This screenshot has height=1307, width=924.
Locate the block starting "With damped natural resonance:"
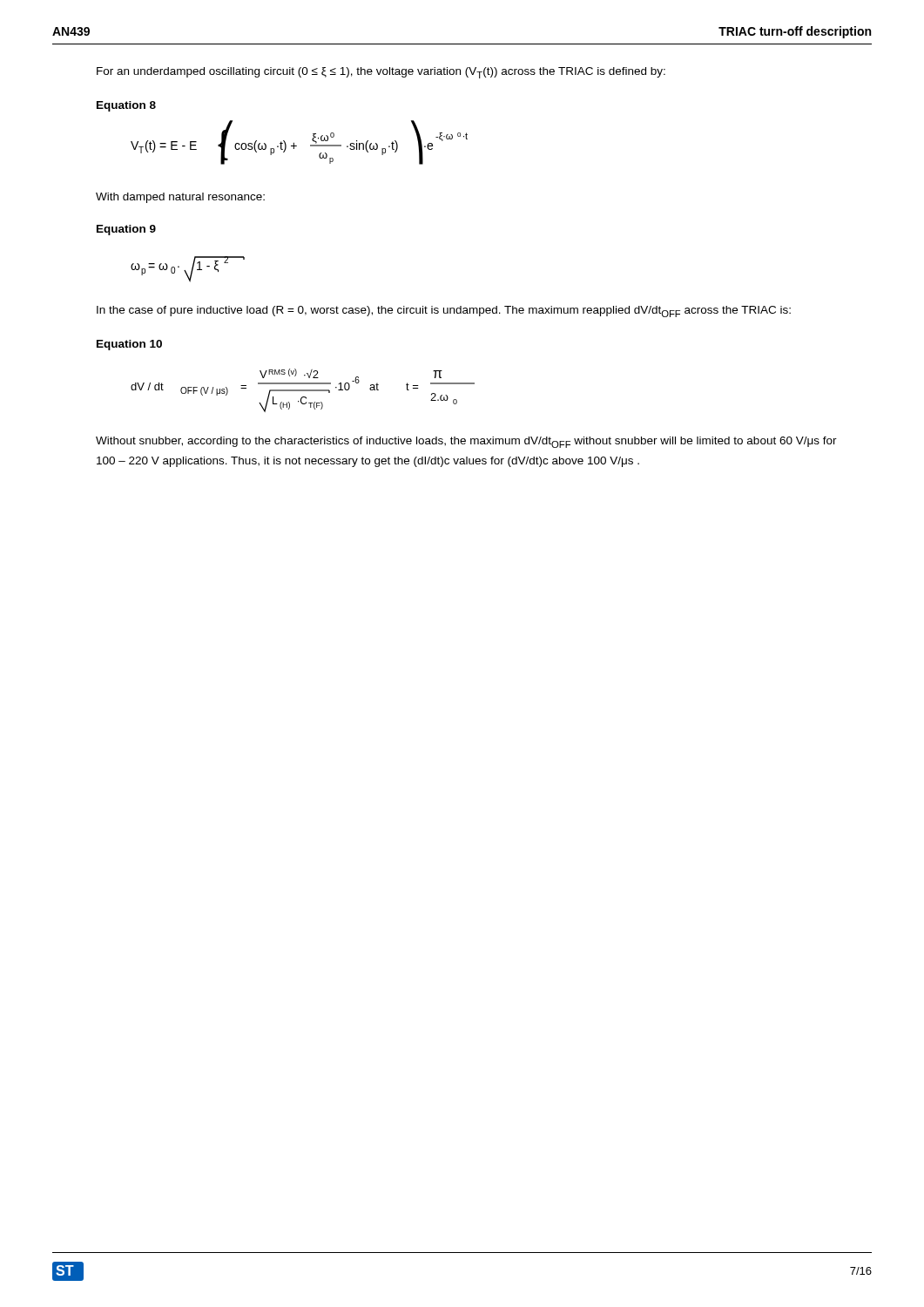tap(181, 197)
